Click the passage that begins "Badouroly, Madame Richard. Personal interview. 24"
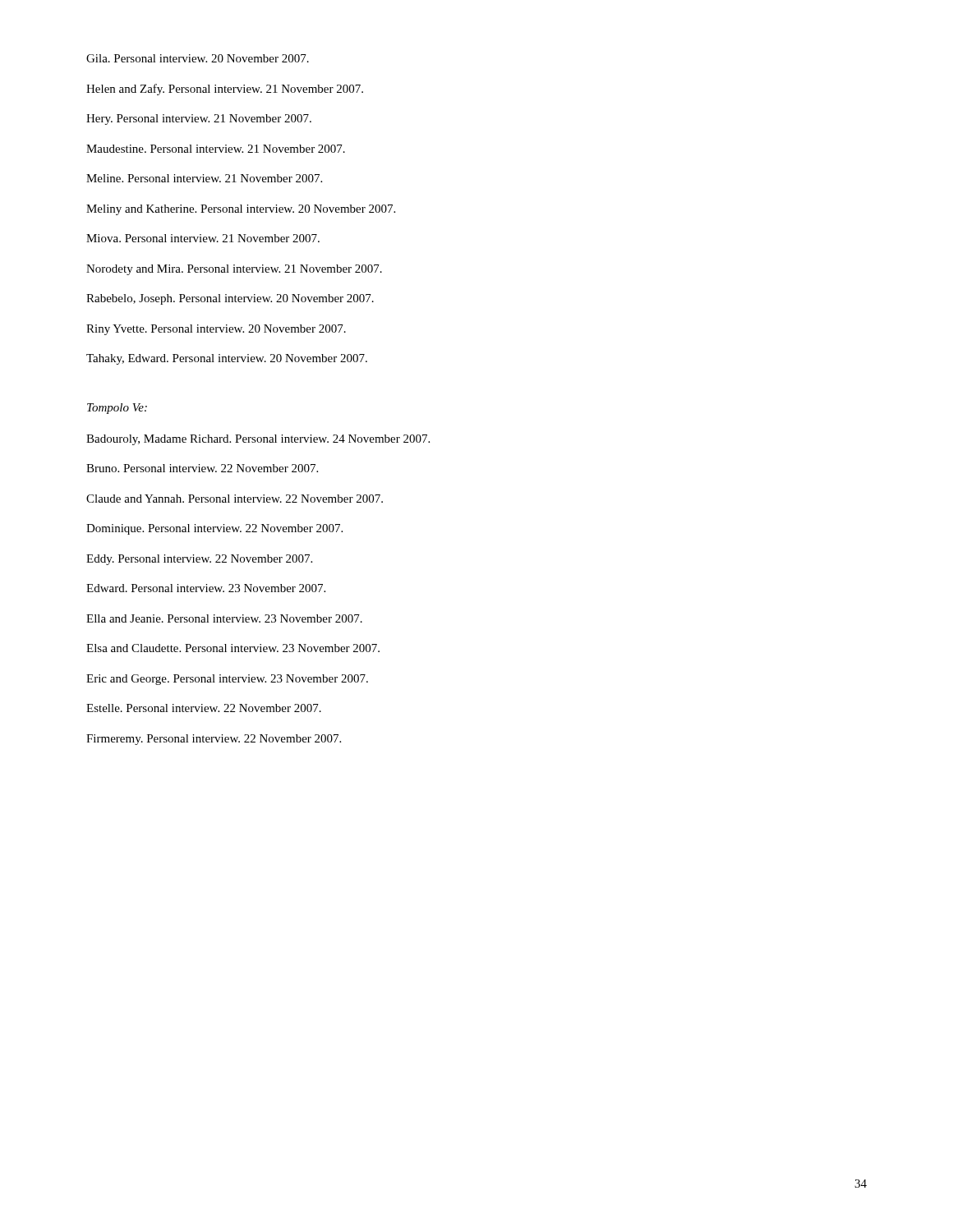Viewport: 953px width, 1232px height. 258,438
